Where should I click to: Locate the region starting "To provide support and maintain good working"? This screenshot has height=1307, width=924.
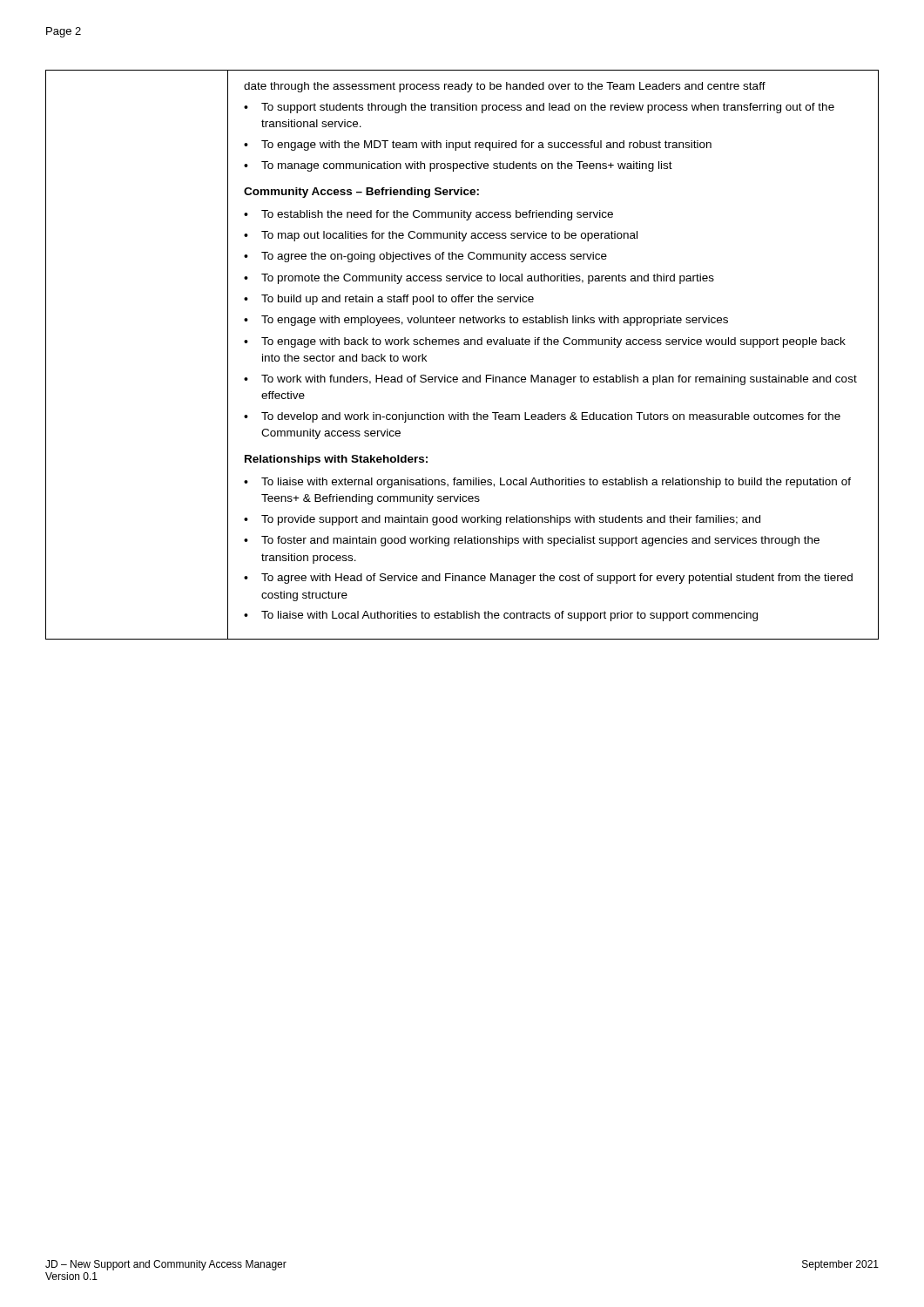(511, 519)
